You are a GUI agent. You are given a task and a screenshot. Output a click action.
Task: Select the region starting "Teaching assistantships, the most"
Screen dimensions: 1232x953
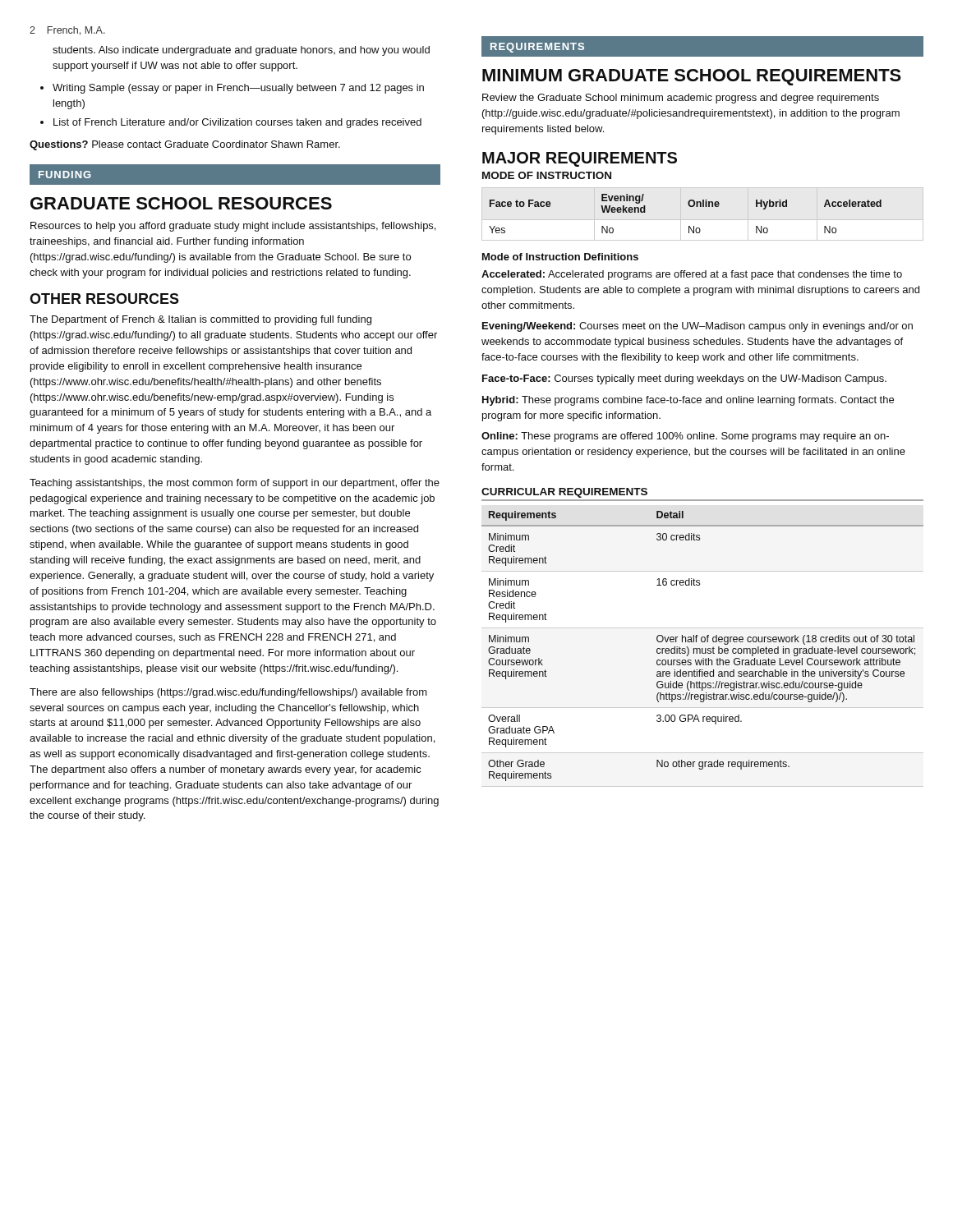pyautogui.click(x=235, y=575)
